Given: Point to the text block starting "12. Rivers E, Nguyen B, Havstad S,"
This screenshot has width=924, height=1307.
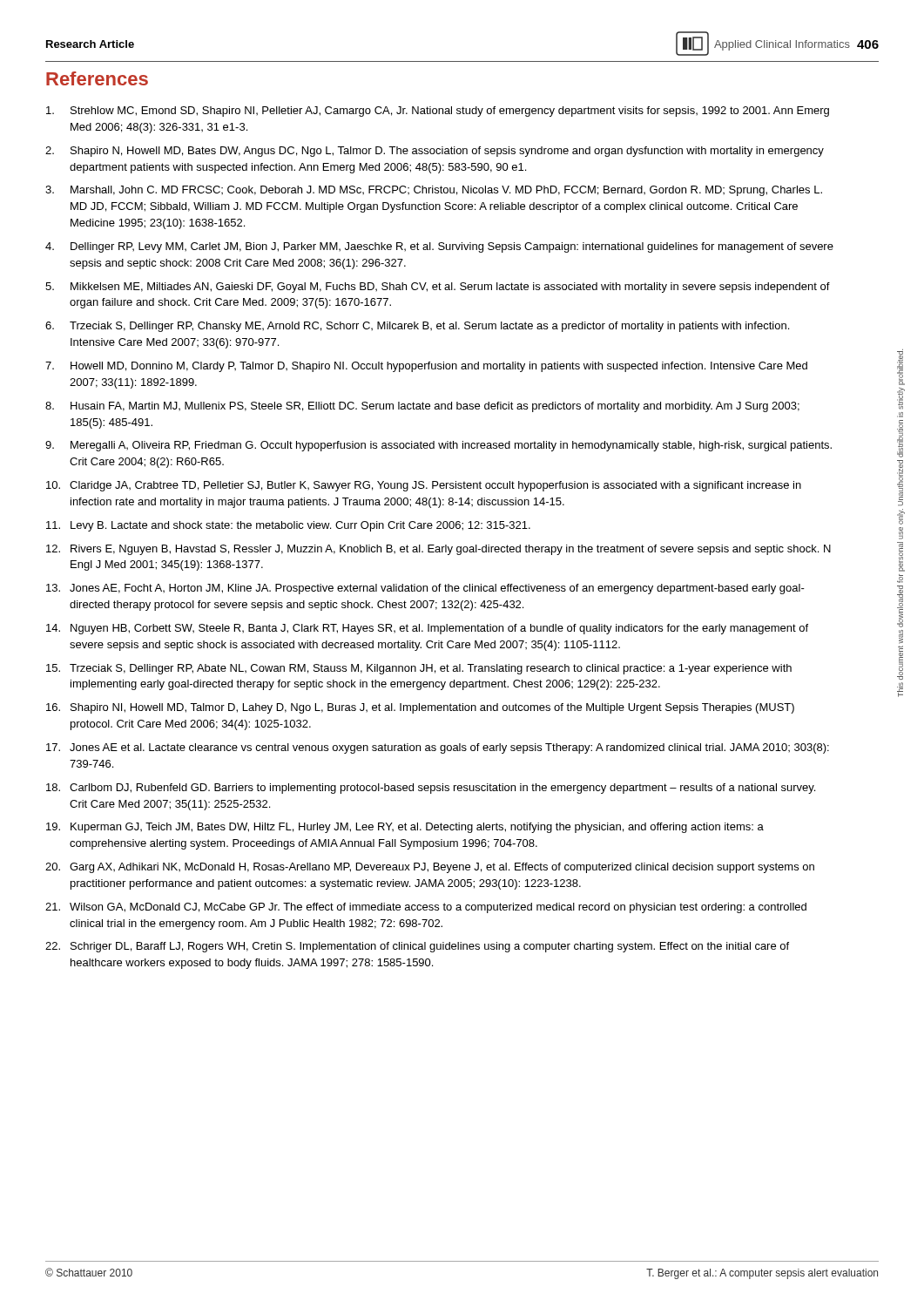Looking at the screenshot, I should pyautogui.click(x=441, y=557).
